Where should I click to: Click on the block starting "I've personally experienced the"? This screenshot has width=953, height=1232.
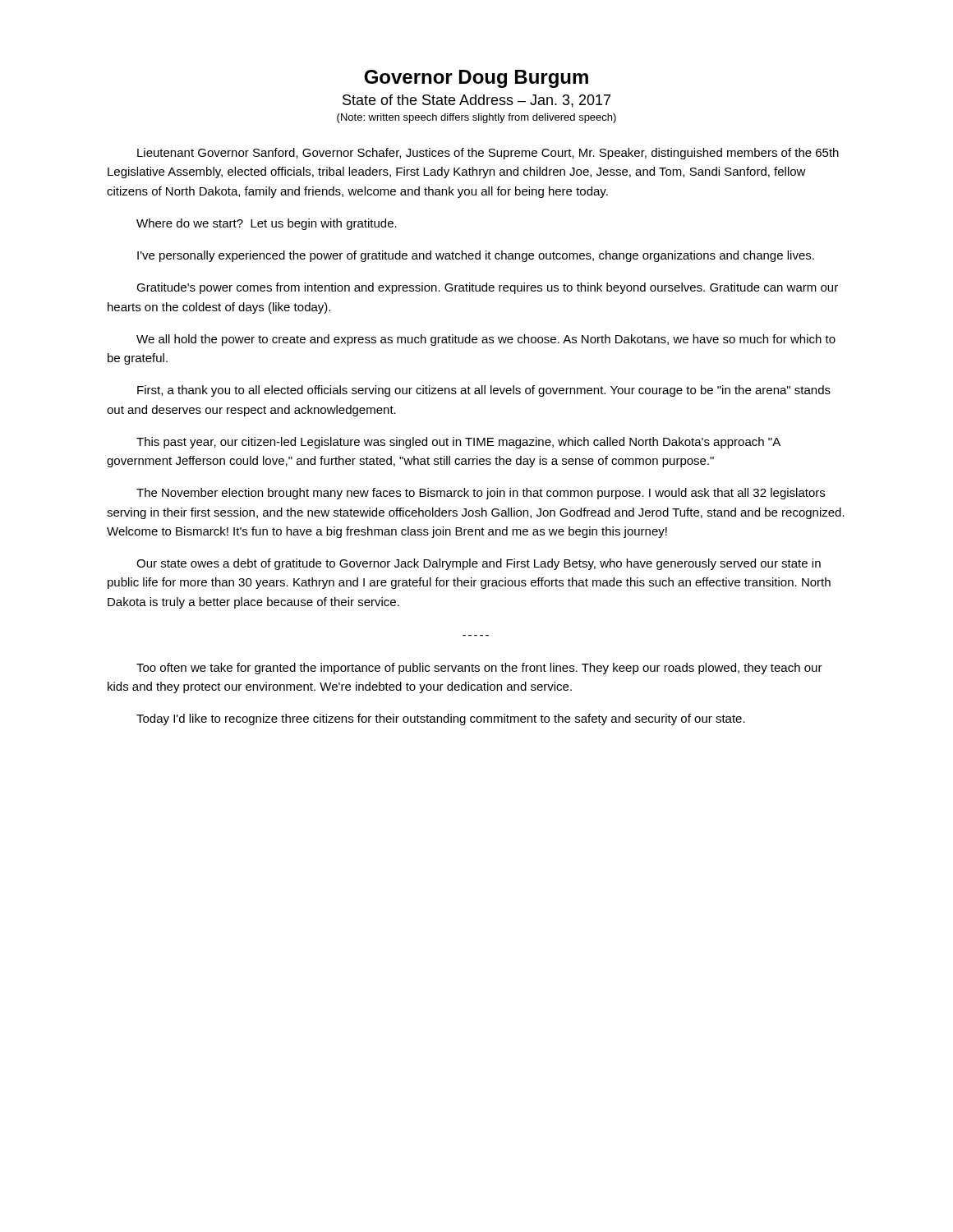coord(476,255)
